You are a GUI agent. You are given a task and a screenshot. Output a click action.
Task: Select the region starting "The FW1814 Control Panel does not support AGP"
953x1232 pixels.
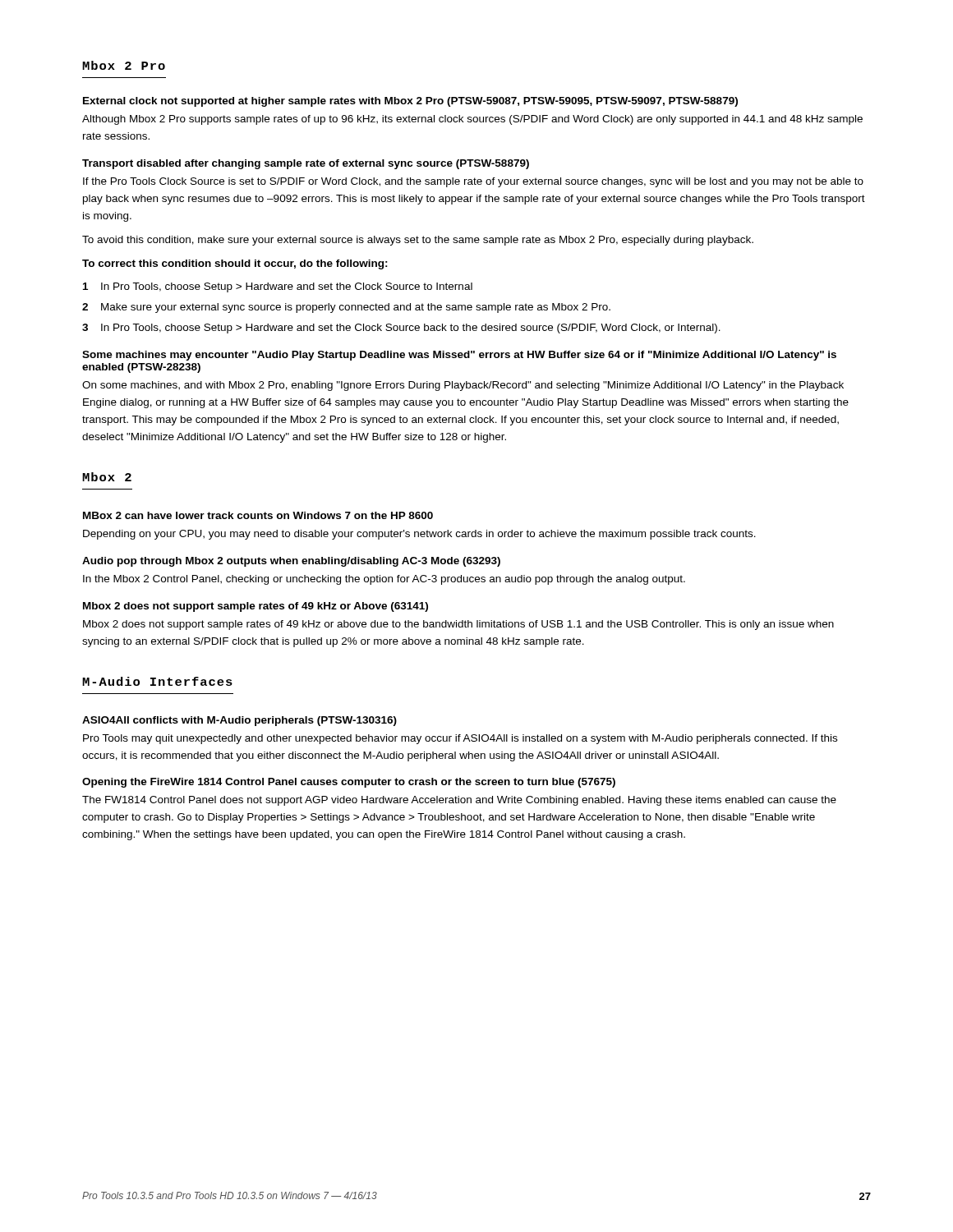click(459, 817)
